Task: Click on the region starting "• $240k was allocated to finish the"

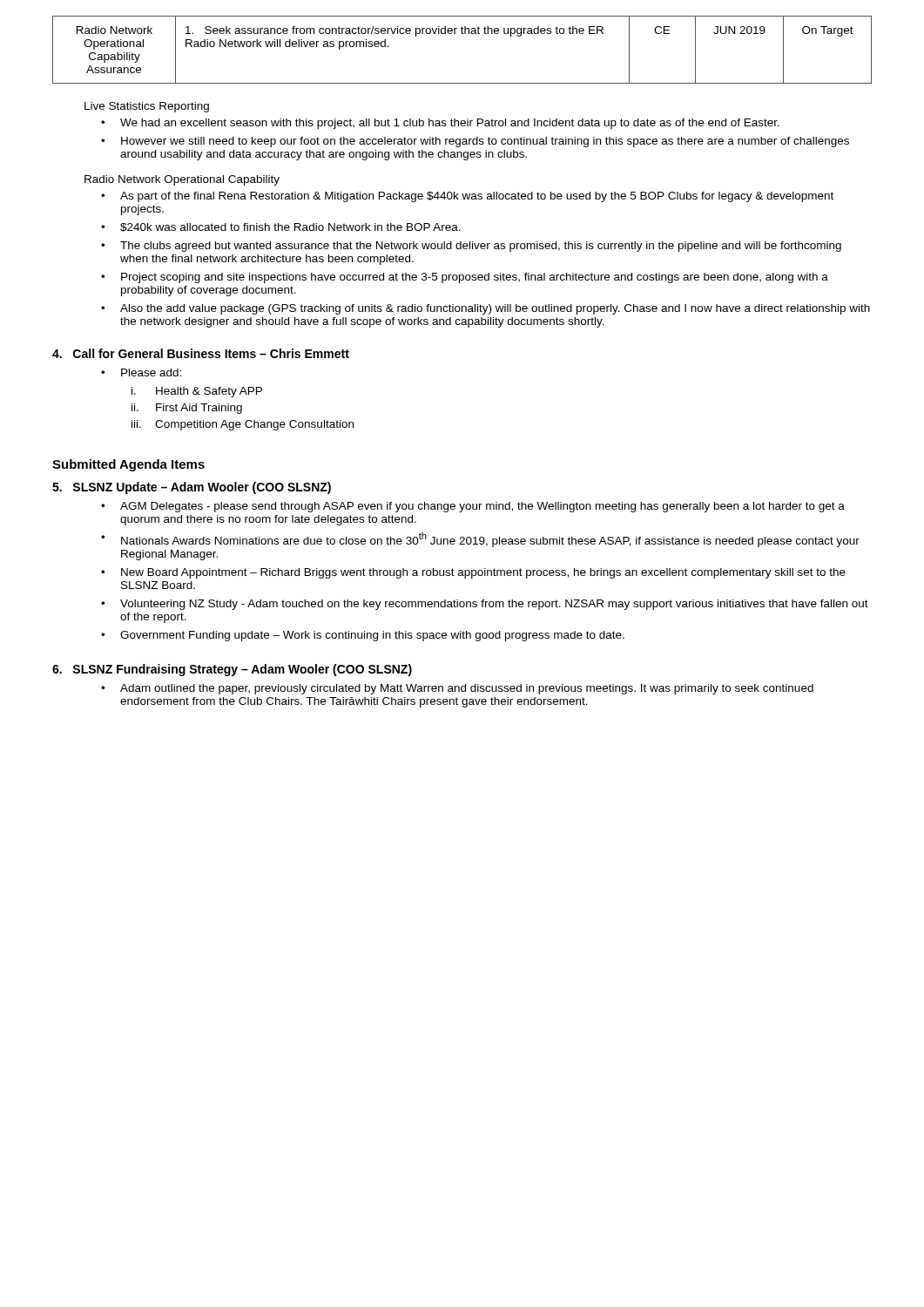Action: point(281,227)
